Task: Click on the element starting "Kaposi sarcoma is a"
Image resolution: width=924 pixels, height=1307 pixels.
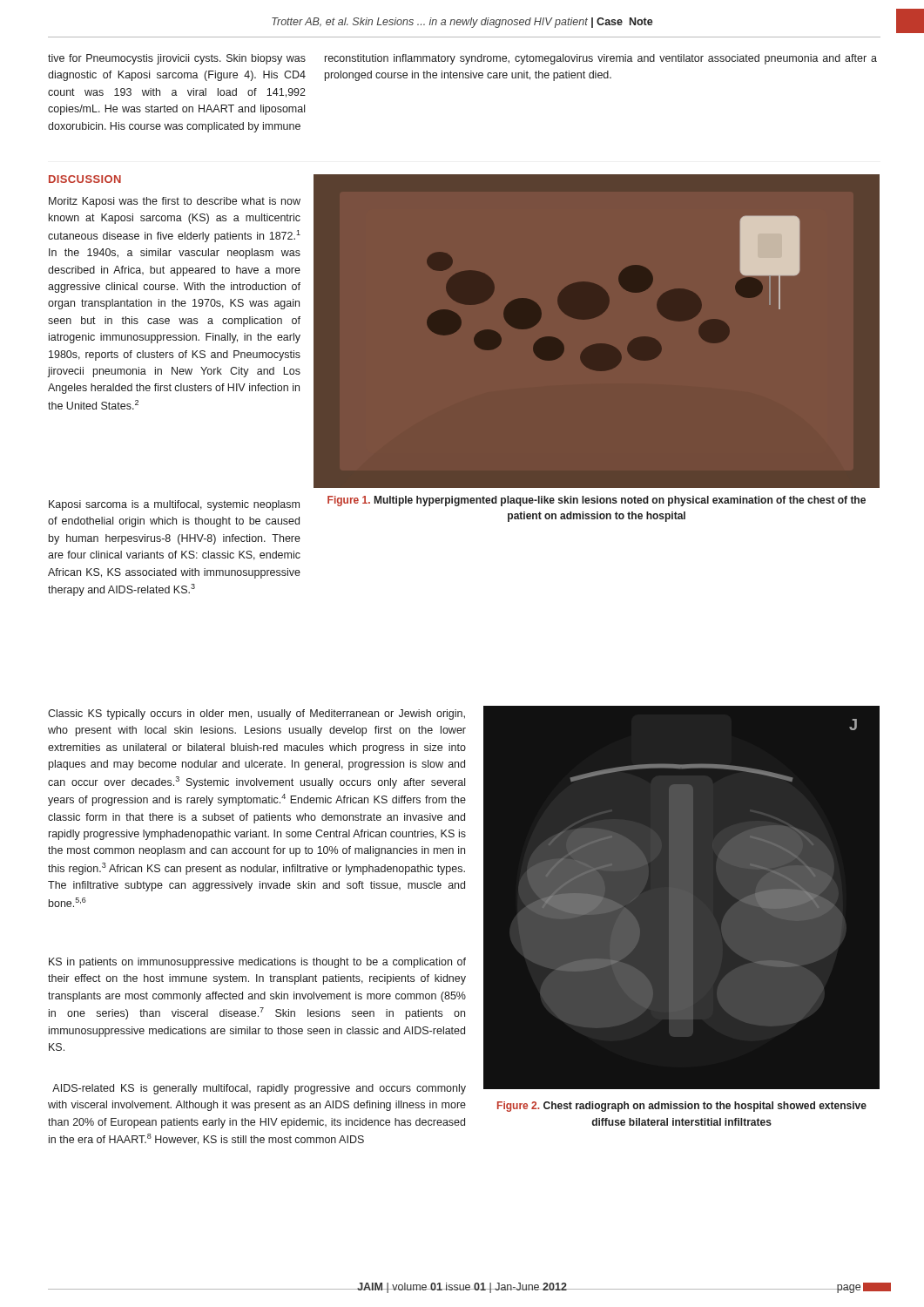Action: pyautogui.click(x=174, y=547)
